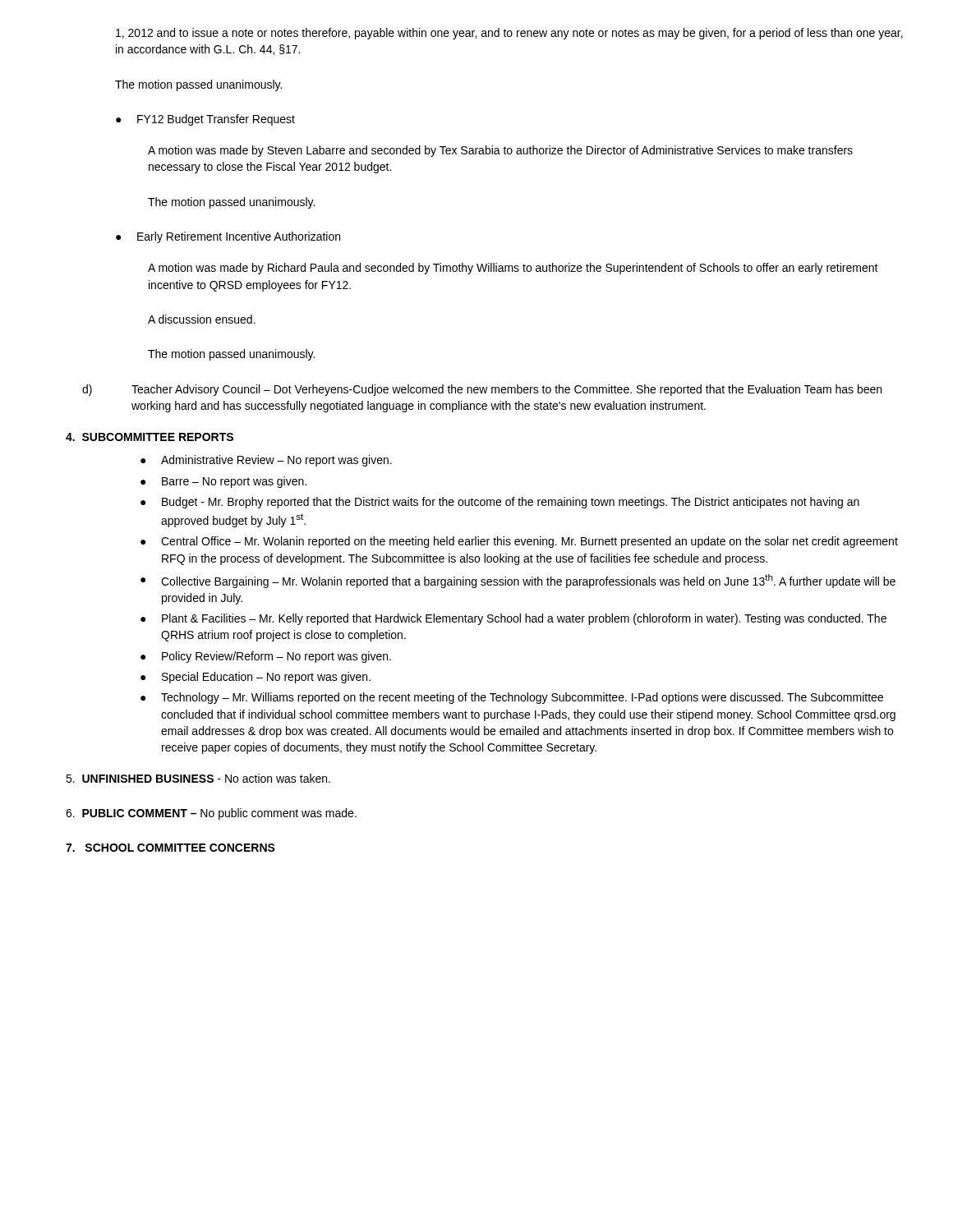The height and width of the screenshot is (1232, 953).
Task: Select the passage starting "d) Teacher Advisory Council – Dot Verheyens-Cudjoe welcomed"
Action: point(493,397)
